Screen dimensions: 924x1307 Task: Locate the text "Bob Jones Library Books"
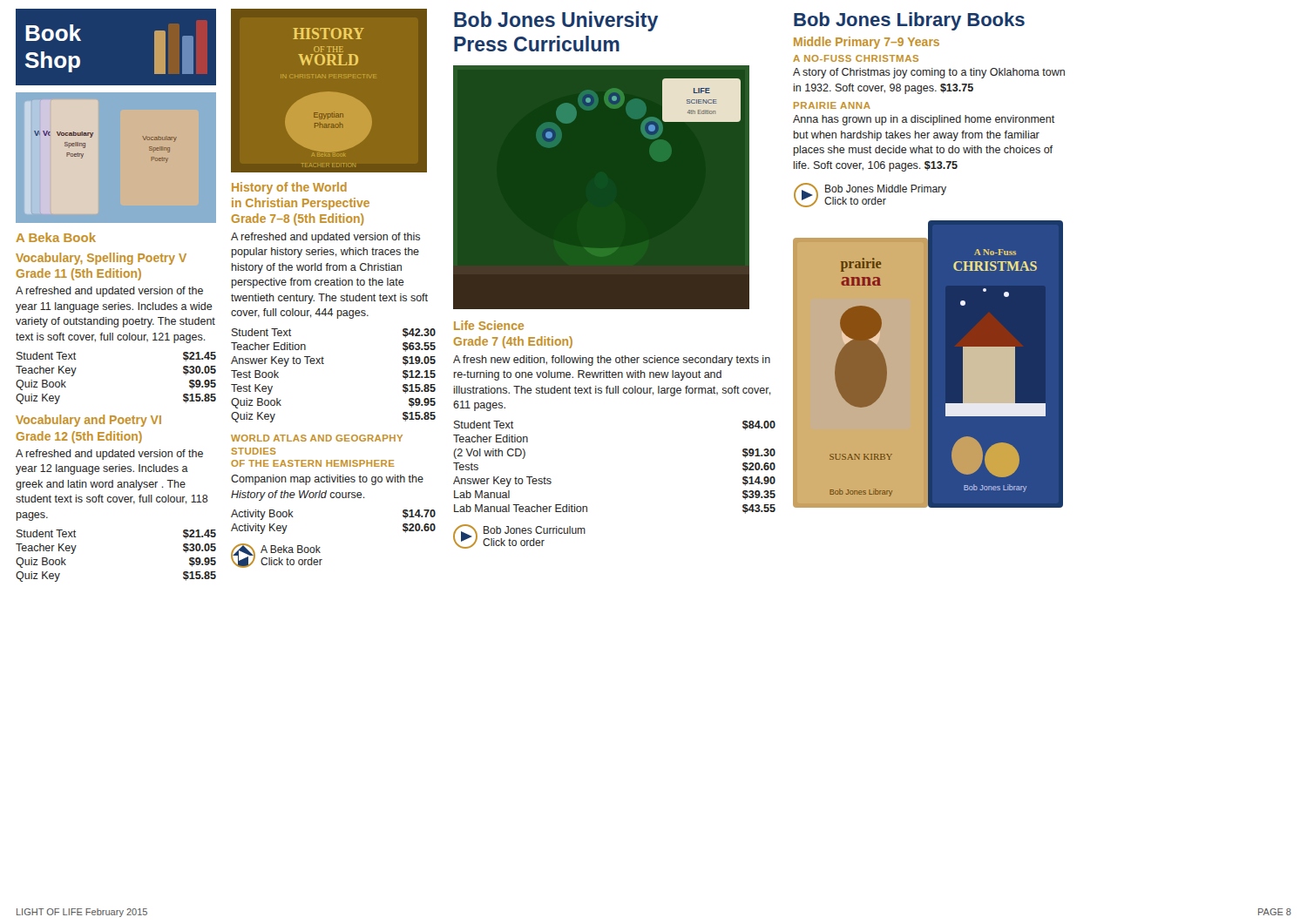pos(909,20)
